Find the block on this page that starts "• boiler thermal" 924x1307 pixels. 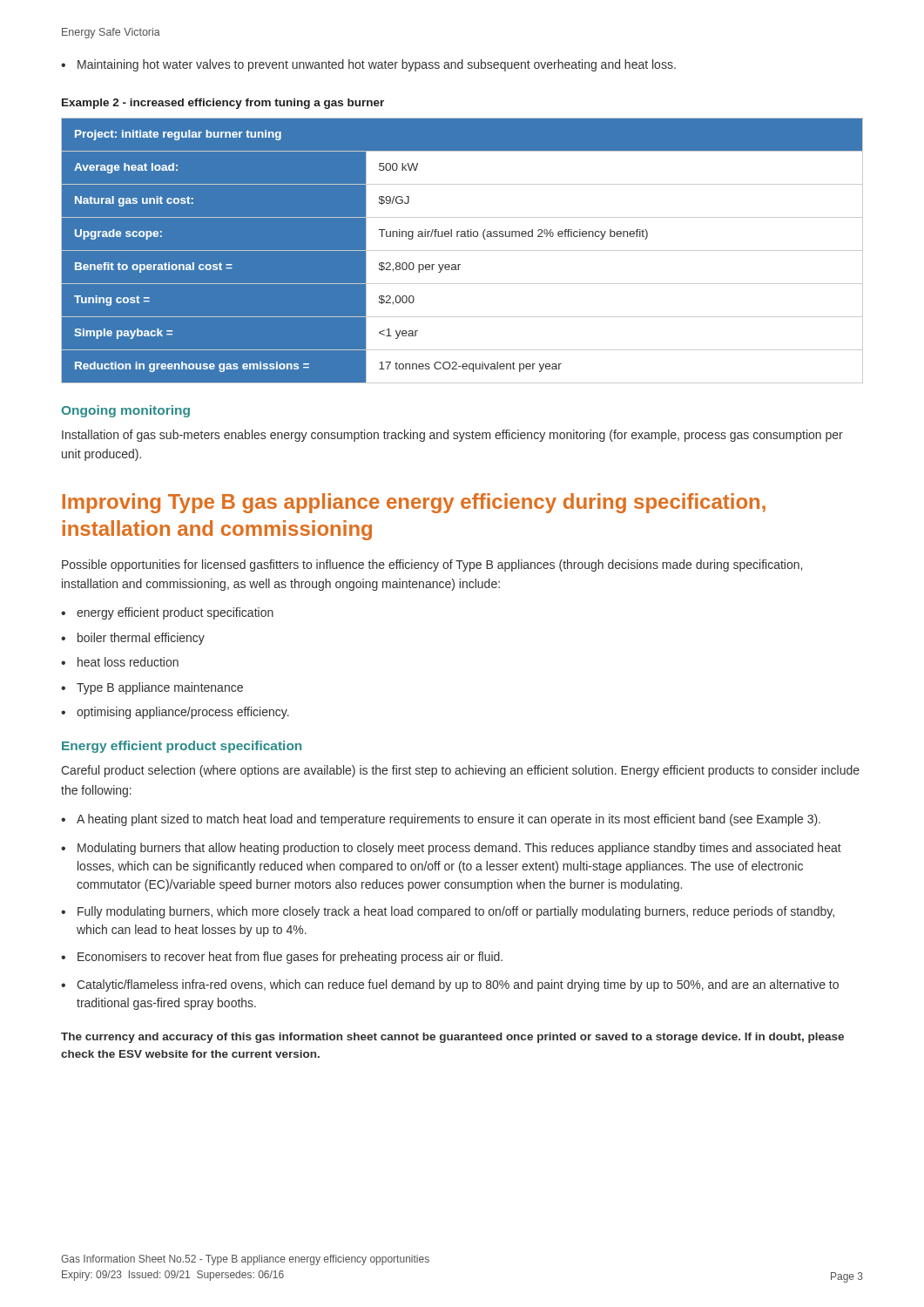click(133, 639)
